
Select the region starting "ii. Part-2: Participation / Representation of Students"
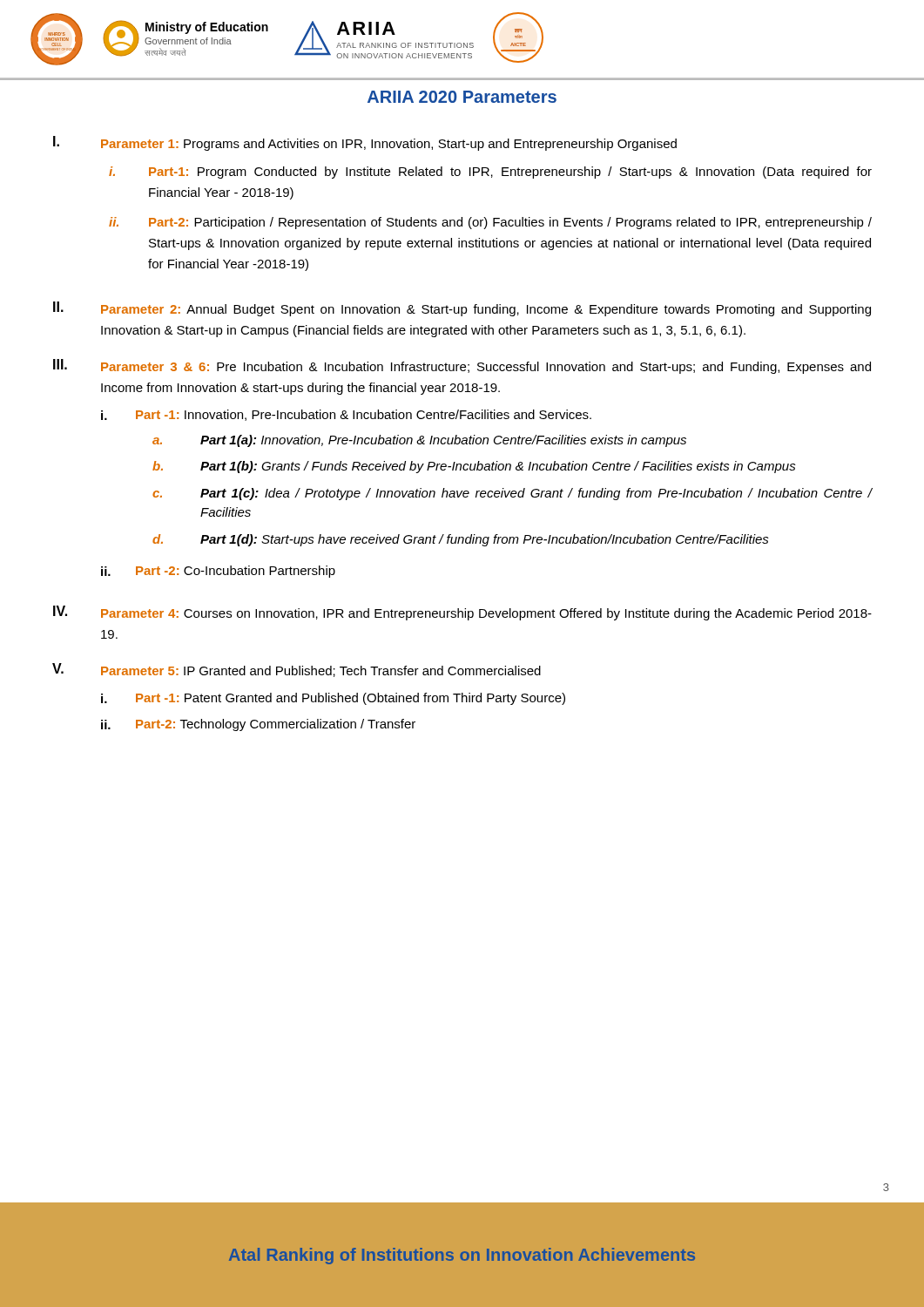click(490, 243)
